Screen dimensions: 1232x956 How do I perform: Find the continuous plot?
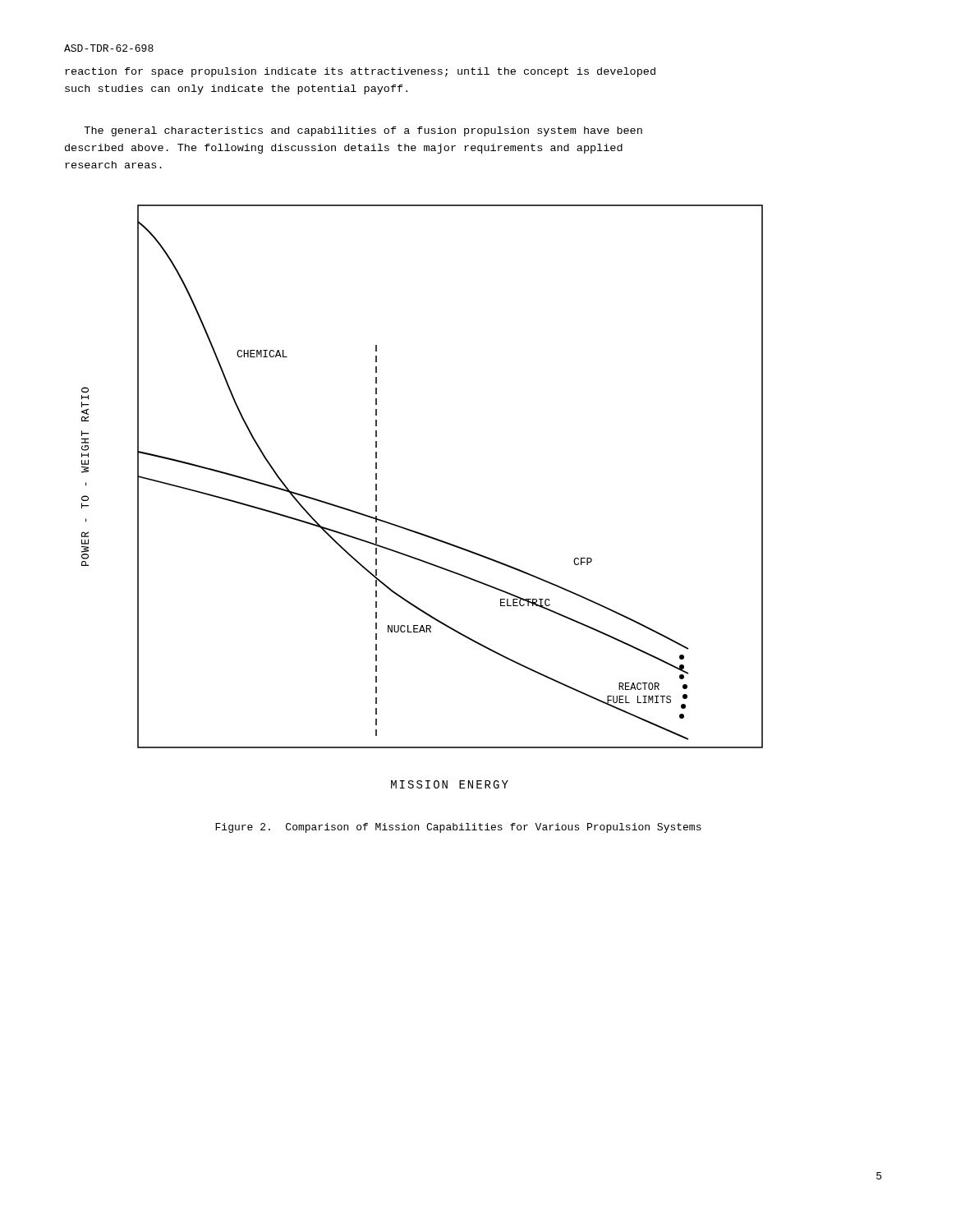[458, 499]
